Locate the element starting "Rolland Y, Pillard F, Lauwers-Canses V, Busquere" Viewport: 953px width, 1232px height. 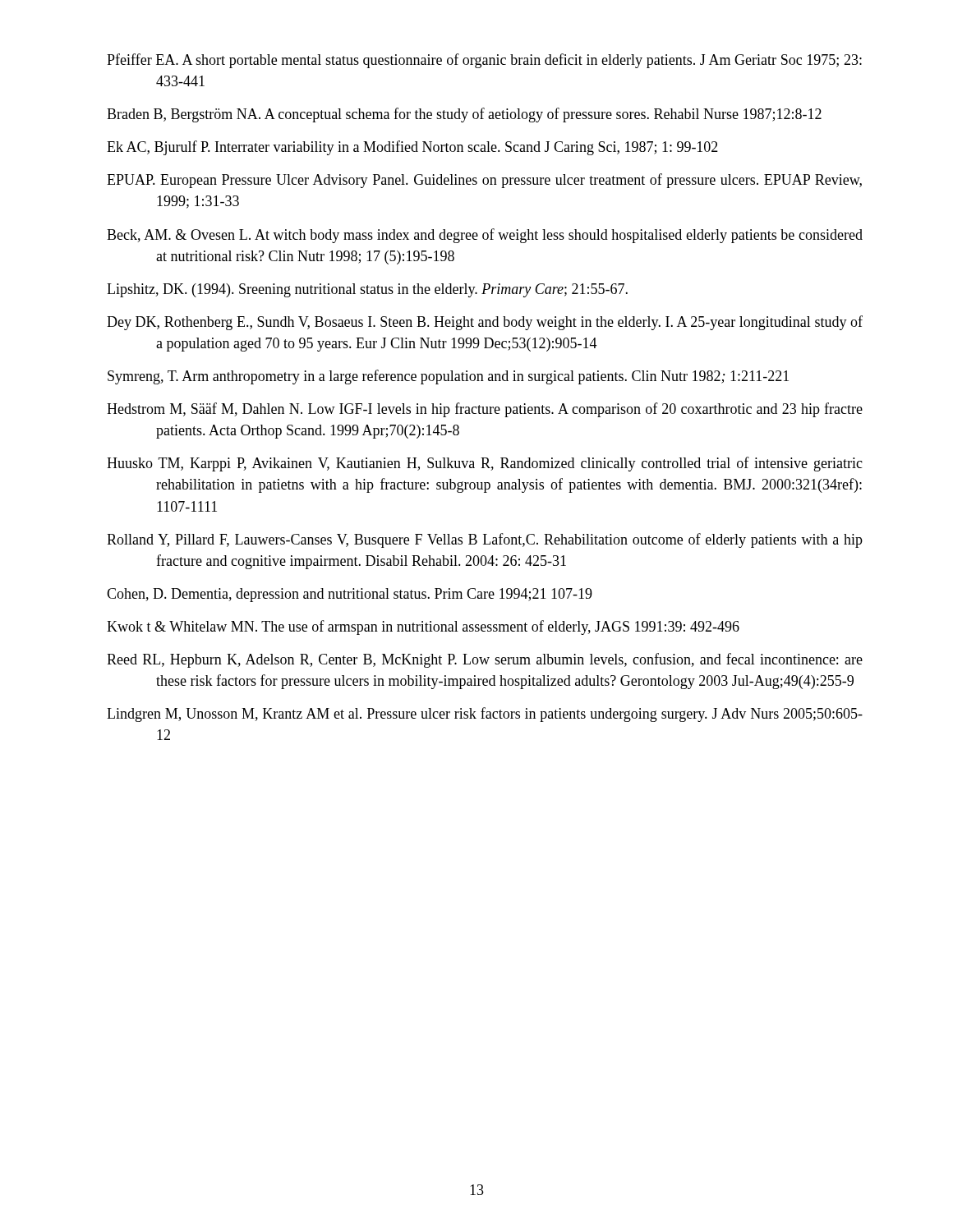coord(485,550)
